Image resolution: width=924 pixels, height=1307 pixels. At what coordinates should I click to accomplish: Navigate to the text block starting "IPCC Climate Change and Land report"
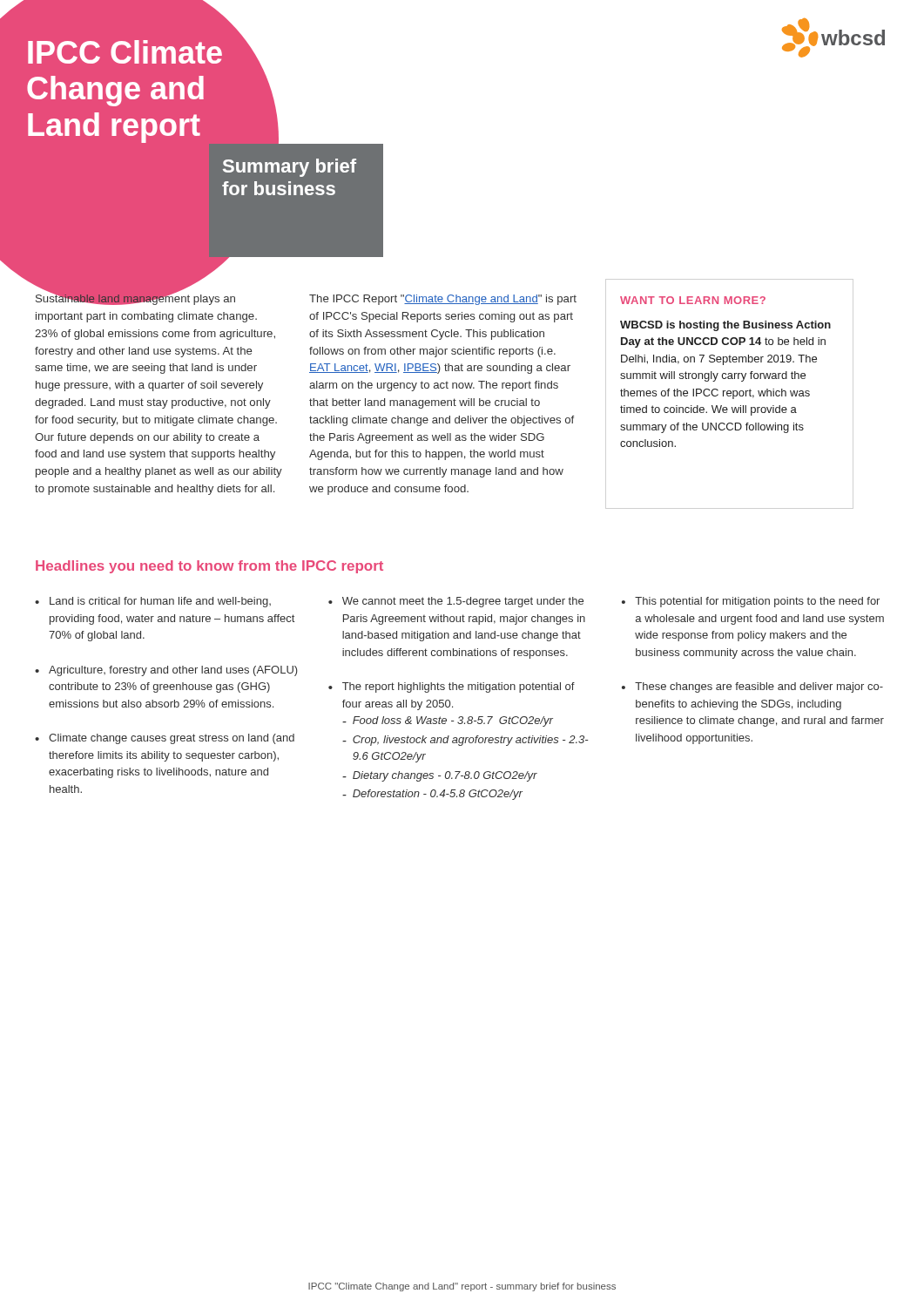pyautogui.click(x=144, y=89)
